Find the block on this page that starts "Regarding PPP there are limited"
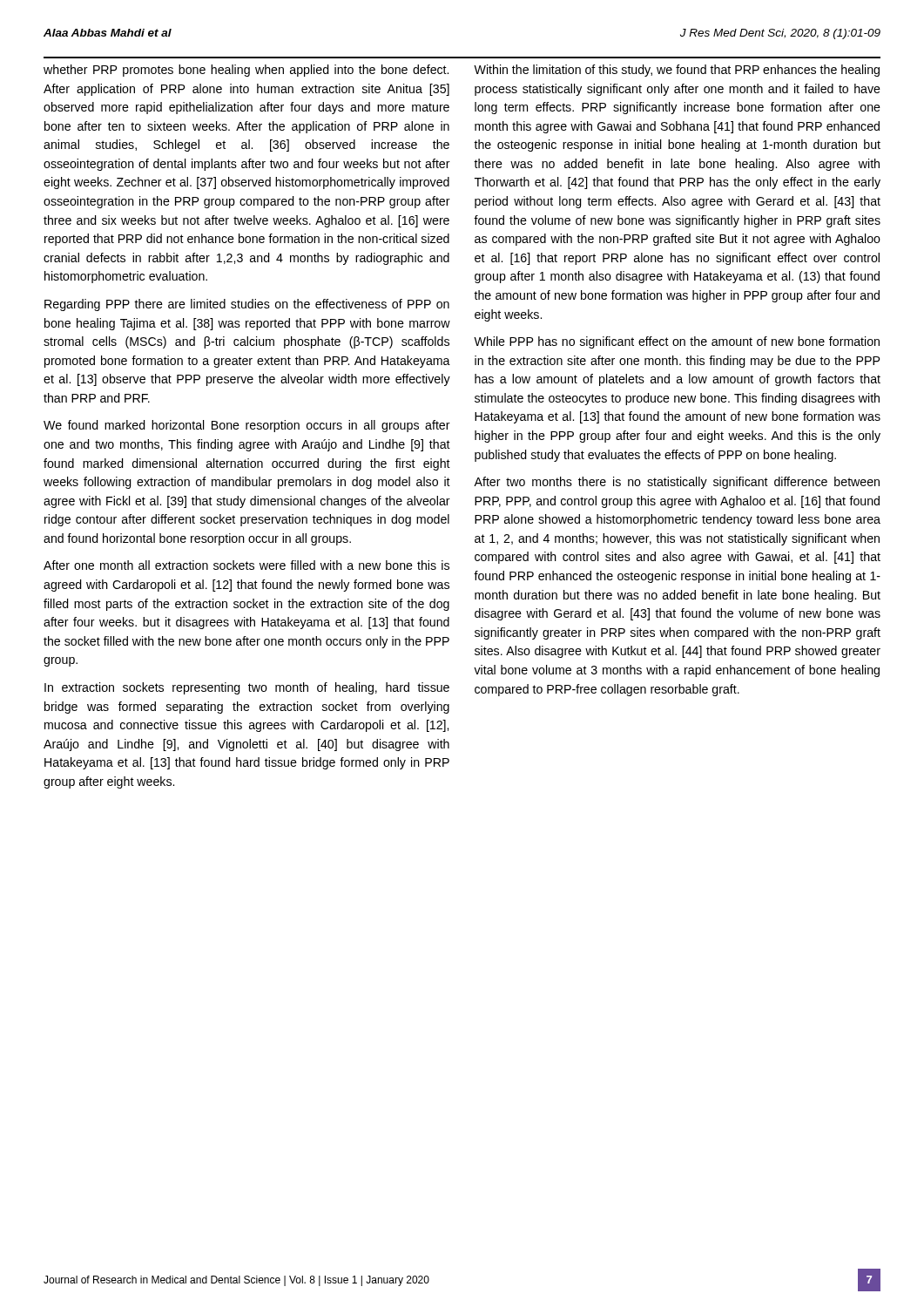The height and width of the screenshot is (1307, 924). (247, 352)
